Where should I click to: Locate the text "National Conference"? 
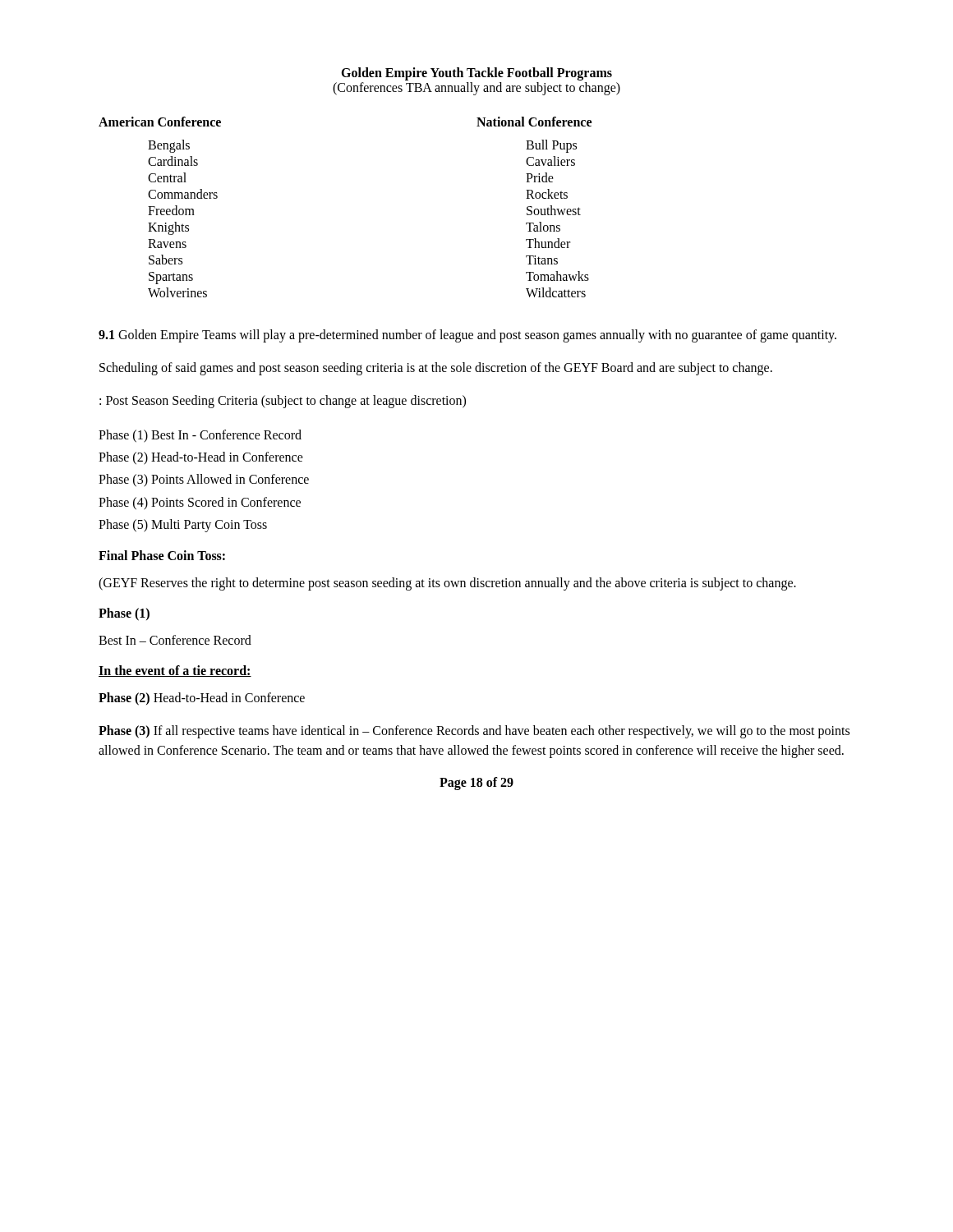[534, 122]
